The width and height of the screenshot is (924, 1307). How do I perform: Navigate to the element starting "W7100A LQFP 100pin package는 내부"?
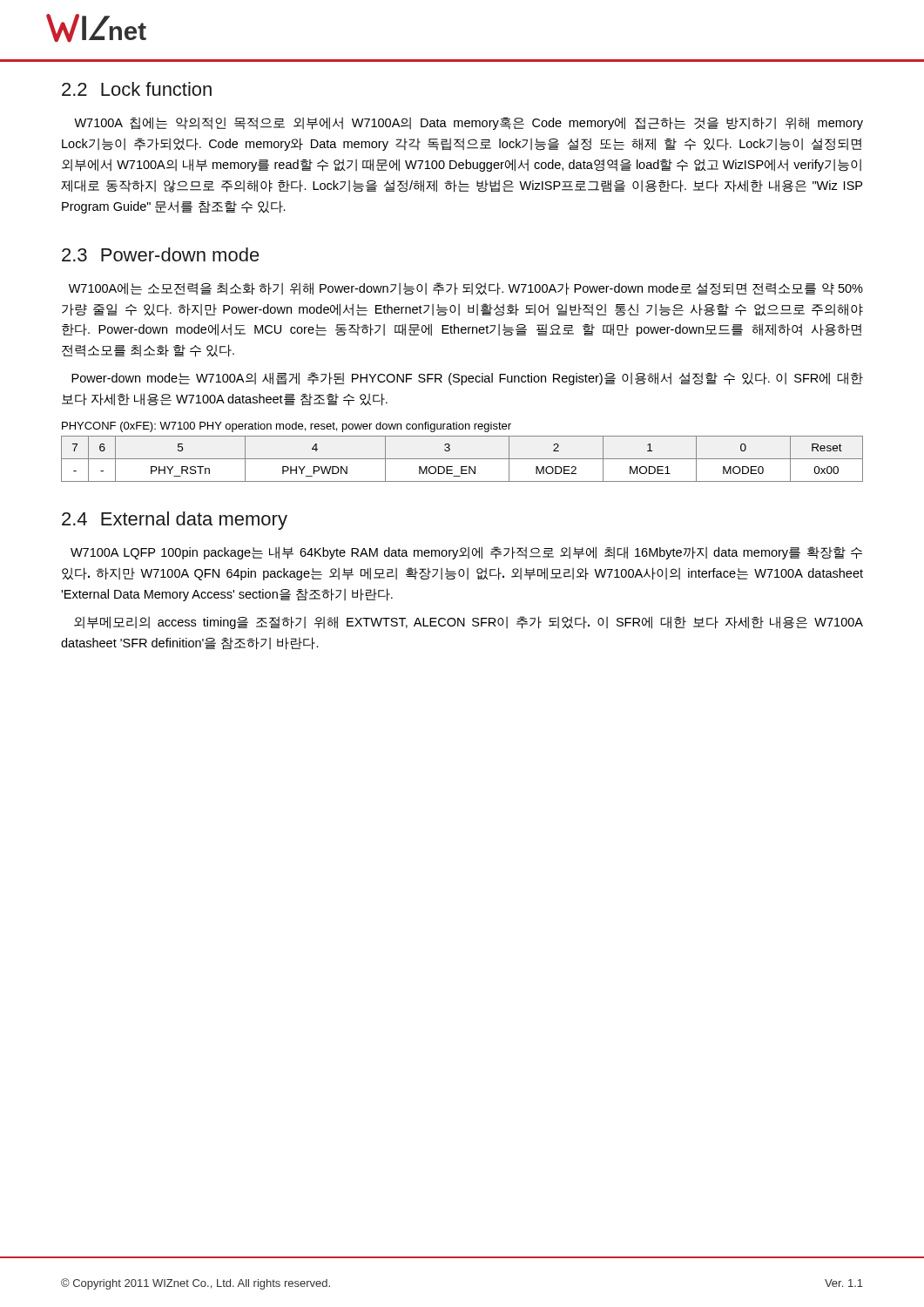[462, 573]
